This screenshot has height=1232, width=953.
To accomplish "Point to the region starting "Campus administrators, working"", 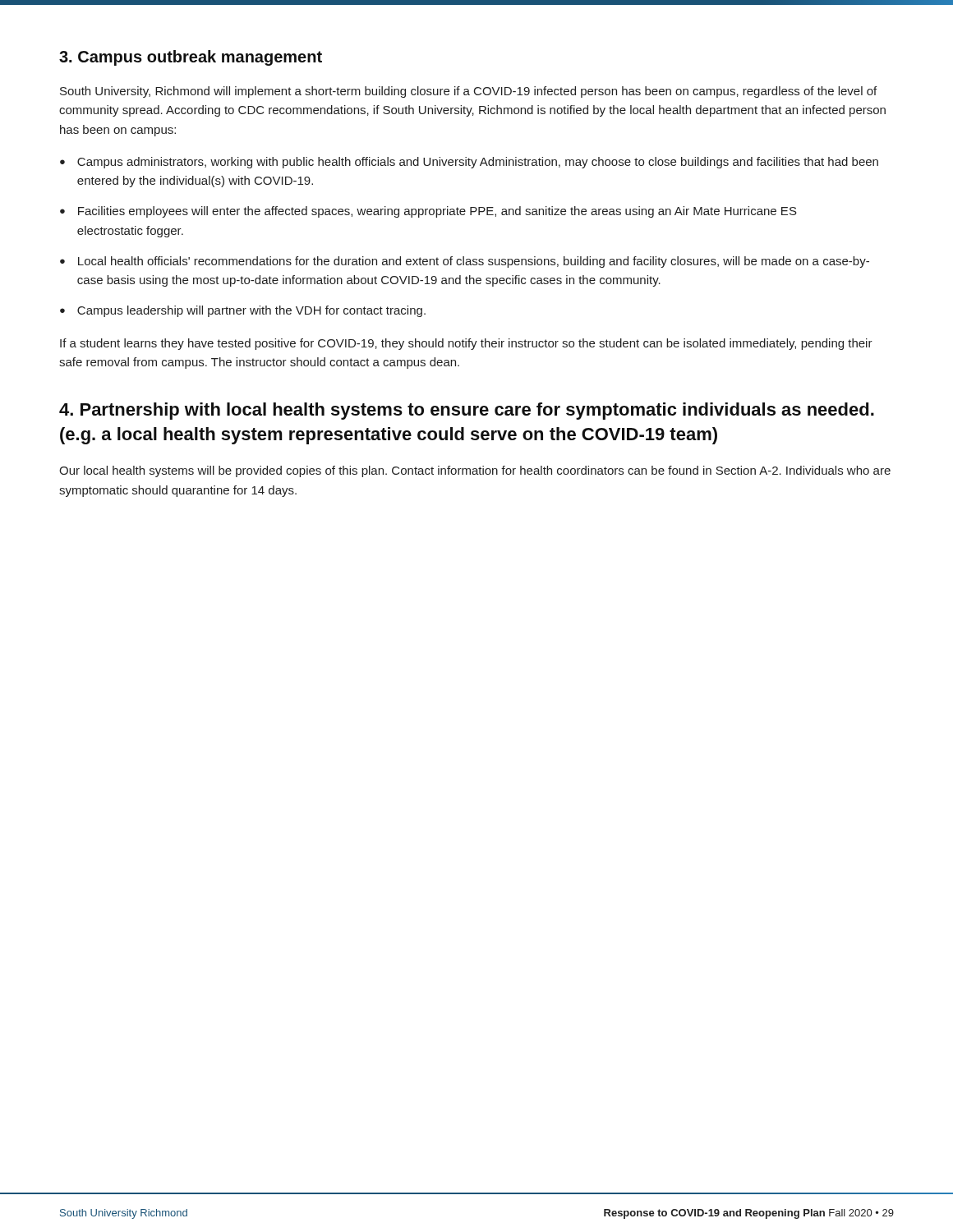I will 485,171.
